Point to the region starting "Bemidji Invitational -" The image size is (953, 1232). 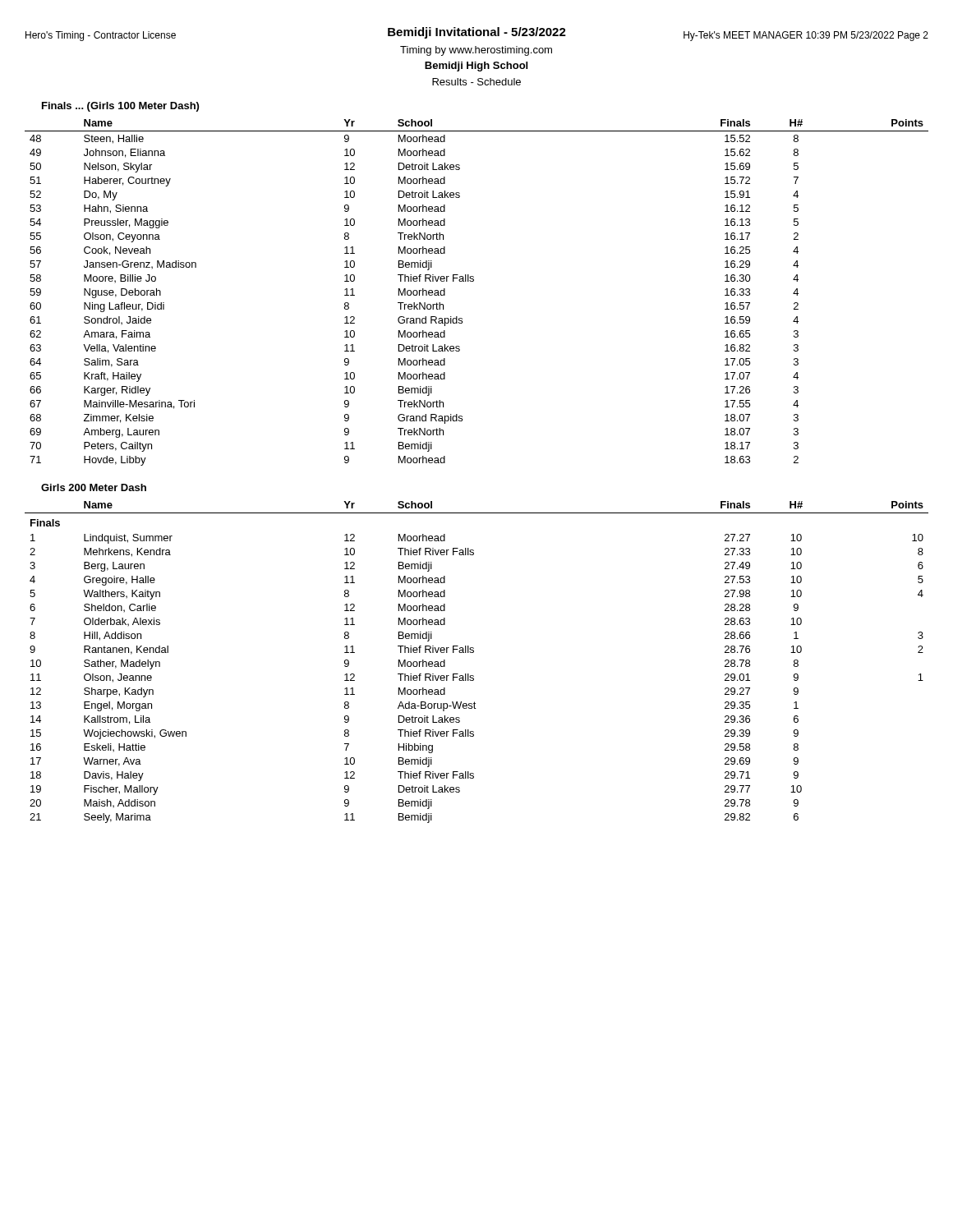tap(476, 56)
